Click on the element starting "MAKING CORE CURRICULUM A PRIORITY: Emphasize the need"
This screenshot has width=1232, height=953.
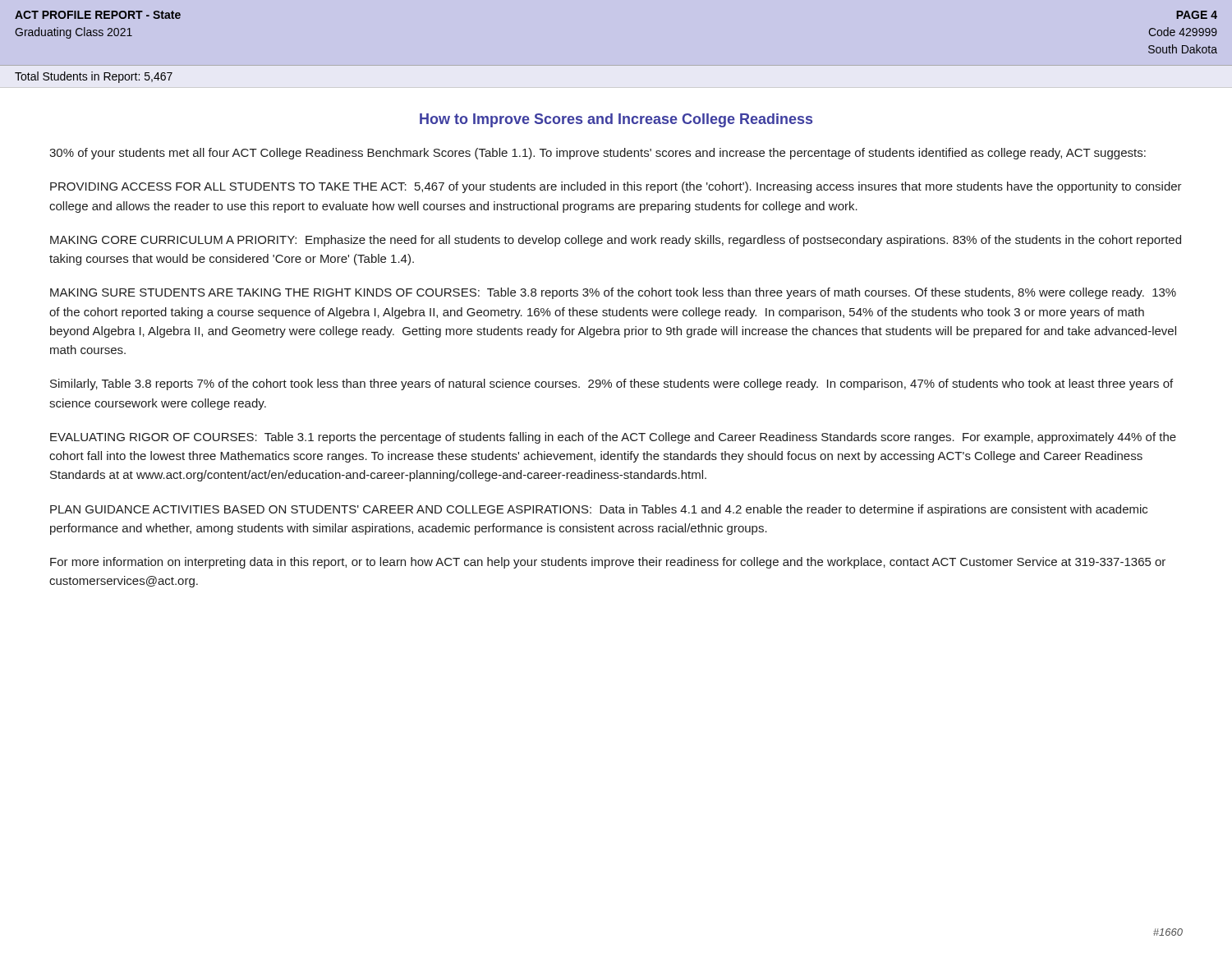point(616,249)
